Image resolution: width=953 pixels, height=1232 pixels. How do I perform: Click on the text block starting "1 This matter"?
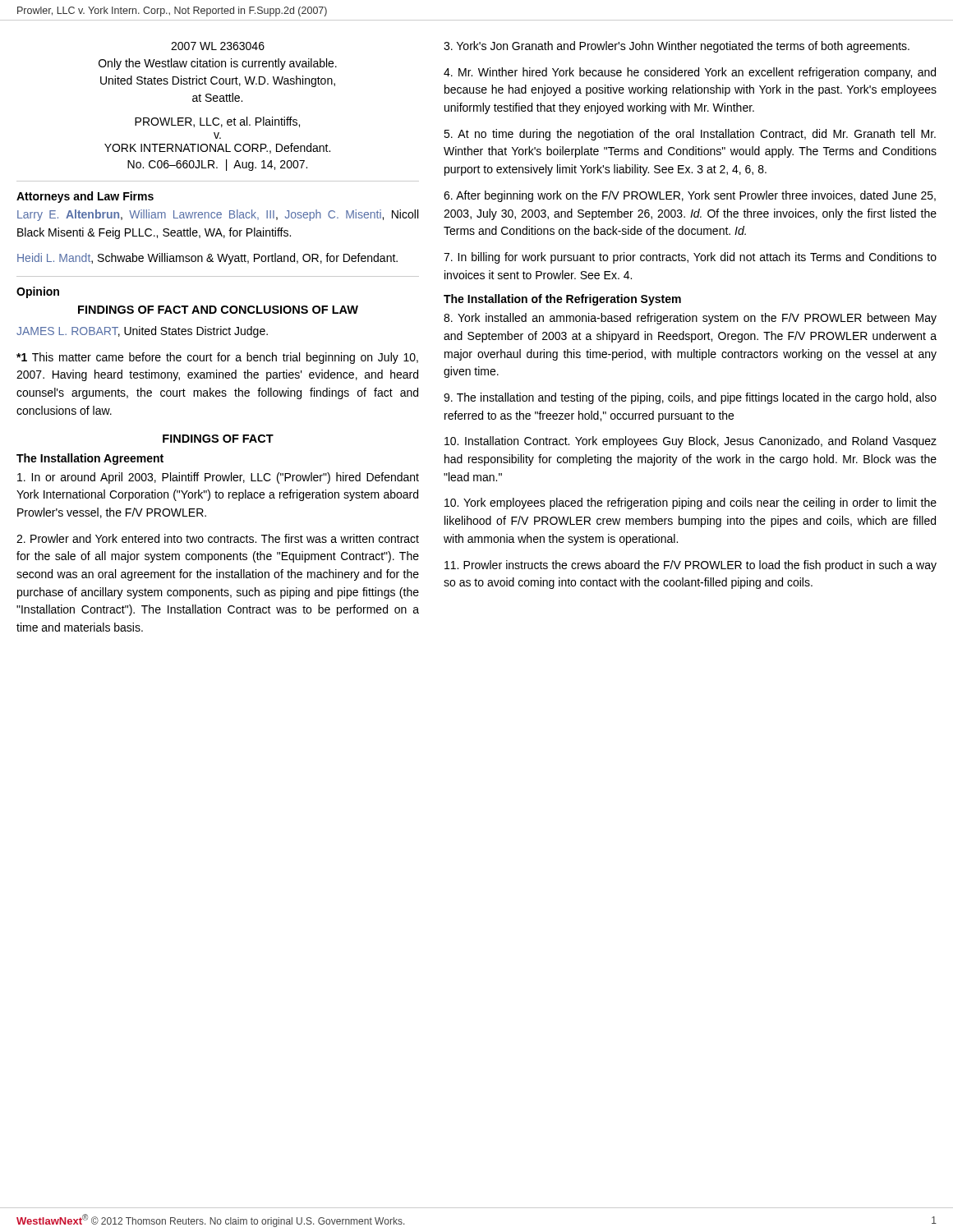[218, 384]
